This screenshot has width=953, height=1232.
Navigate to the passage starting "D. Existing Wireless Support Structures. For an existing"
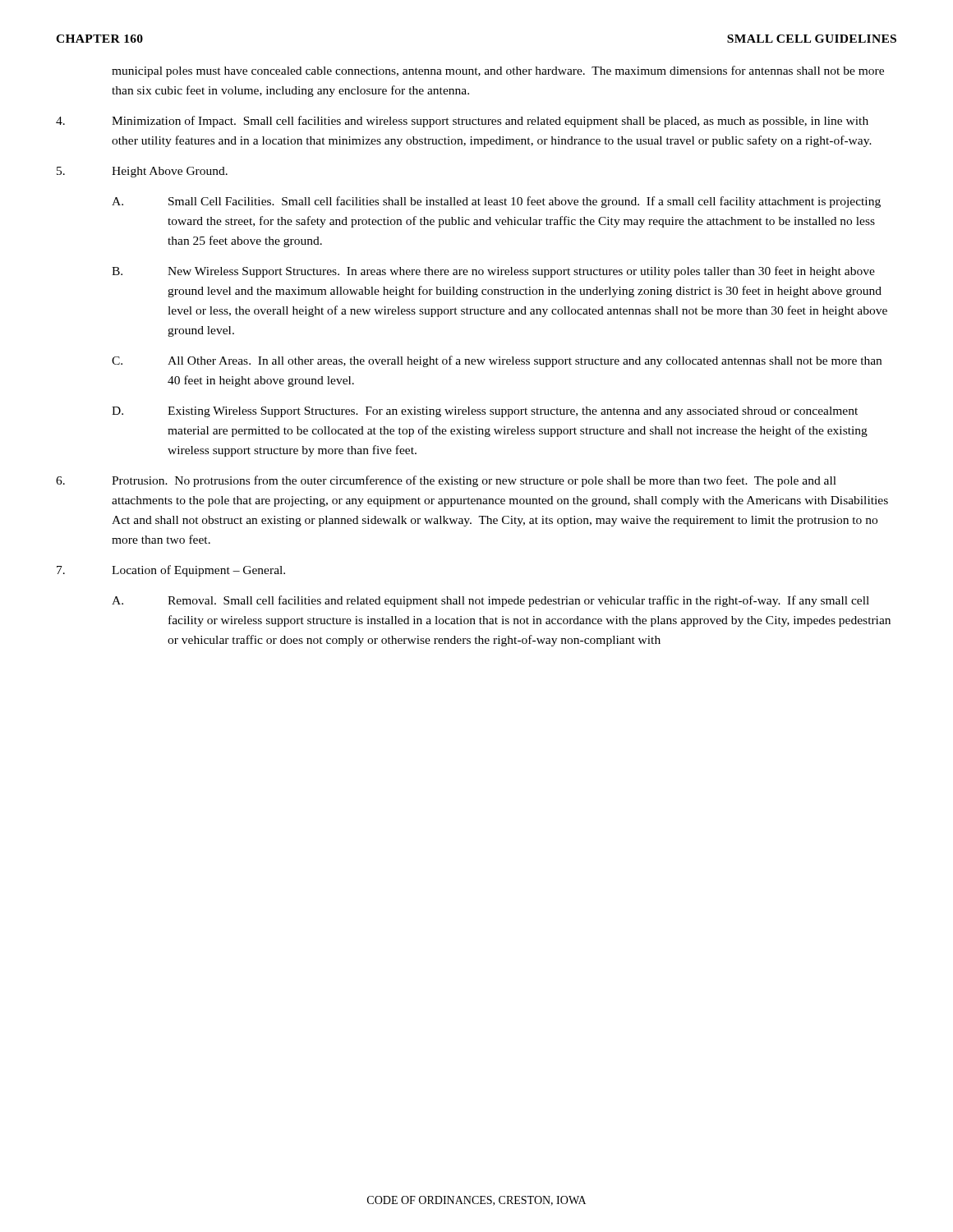coord(504,431)
